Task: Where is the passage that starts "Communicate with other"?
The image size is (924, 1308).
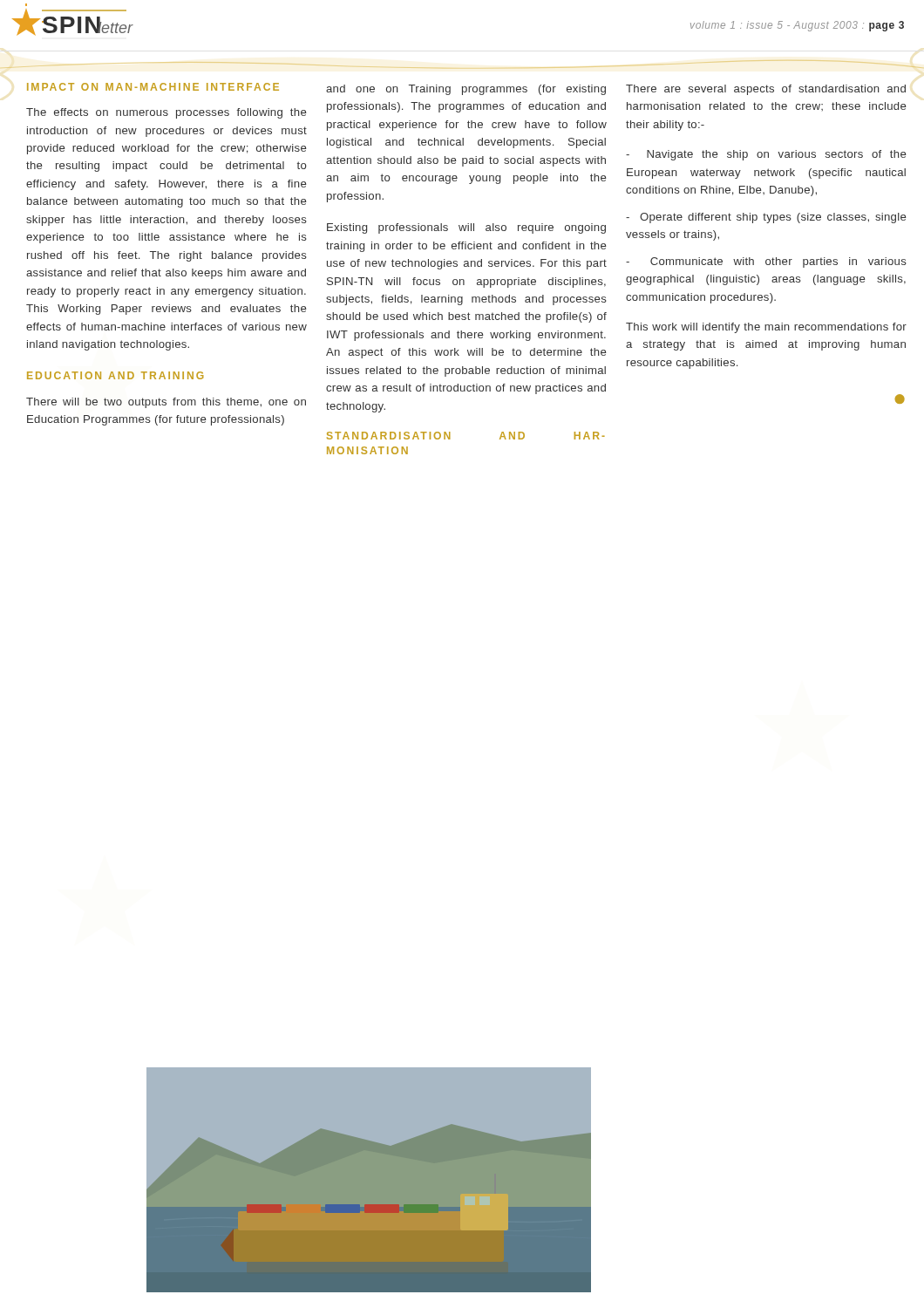Action: point(766,279)
